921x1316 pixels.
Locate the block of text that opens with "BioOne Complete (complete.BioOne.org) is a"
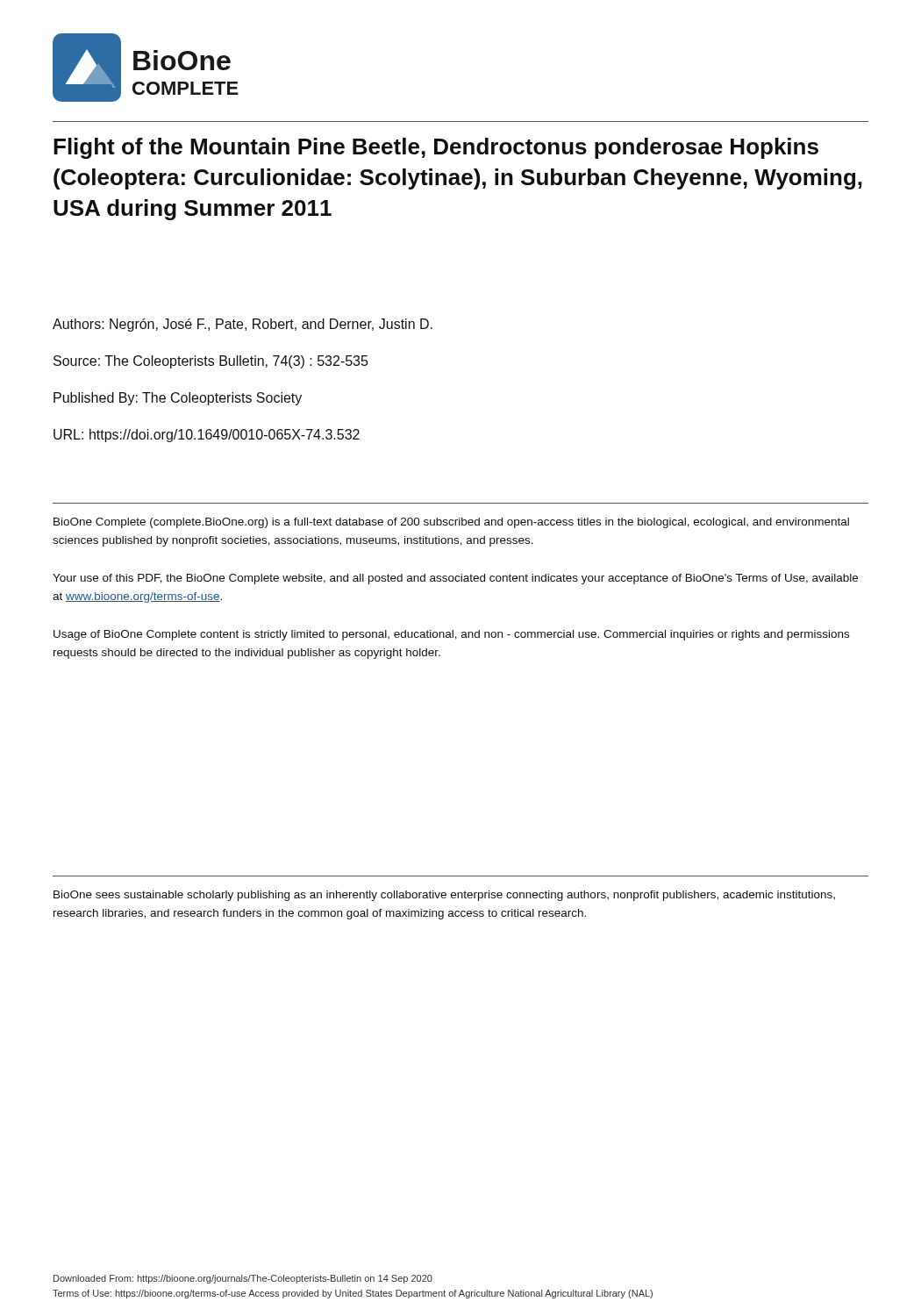460,532
